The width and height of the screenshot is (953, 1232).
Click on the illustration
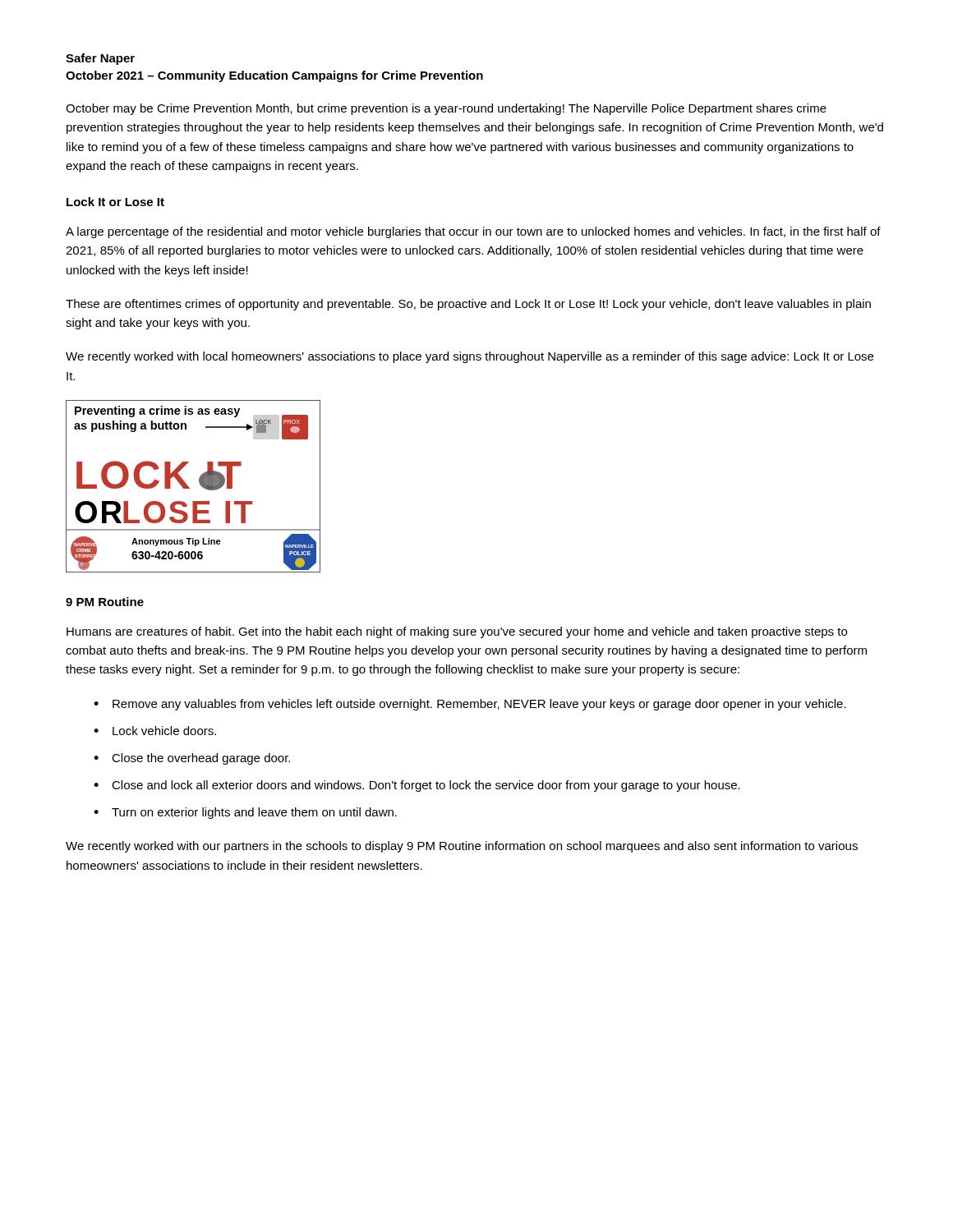pos(476,487)
